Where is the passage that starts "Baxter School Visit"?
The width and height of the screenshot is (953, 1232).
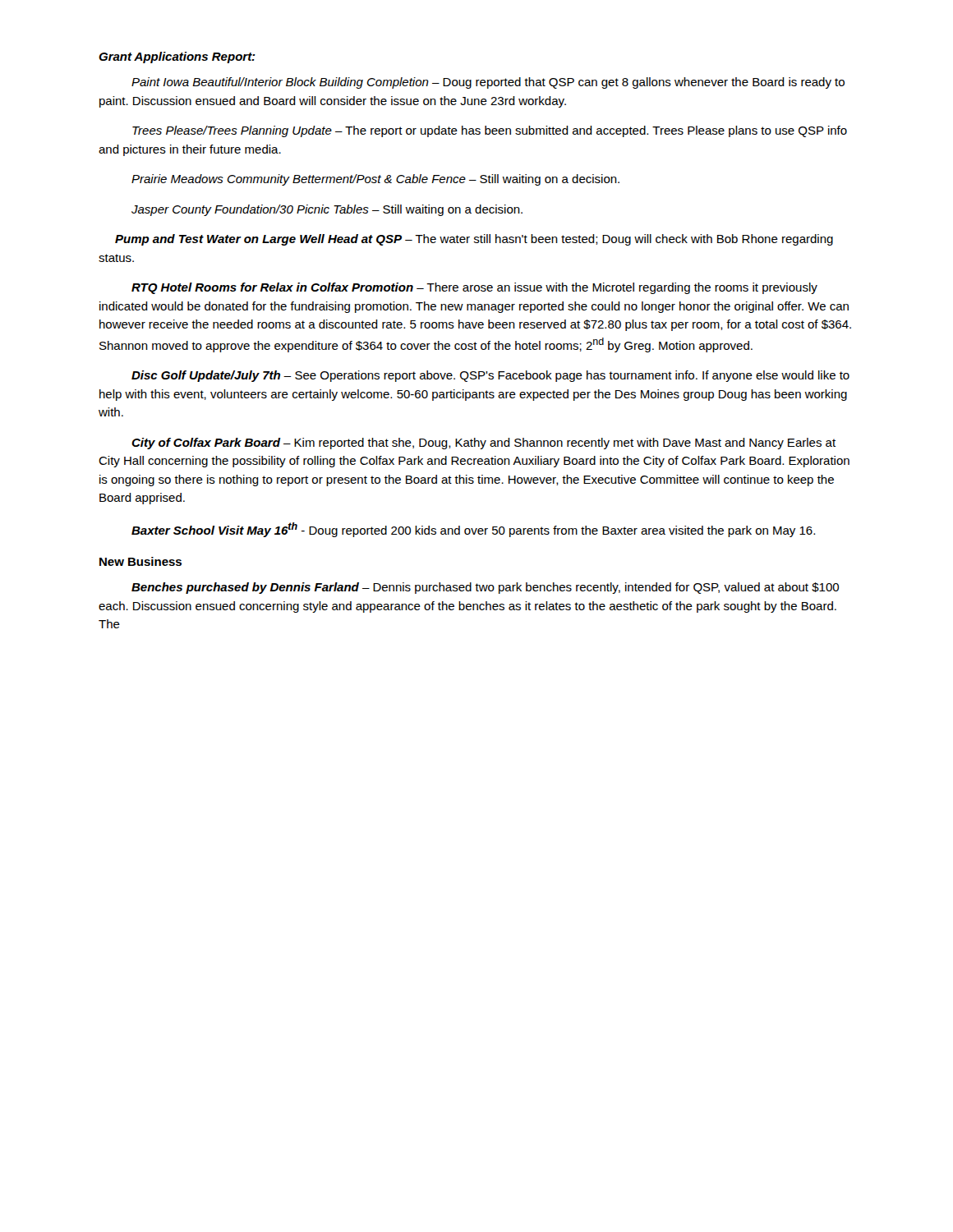[x=474, y=529]
